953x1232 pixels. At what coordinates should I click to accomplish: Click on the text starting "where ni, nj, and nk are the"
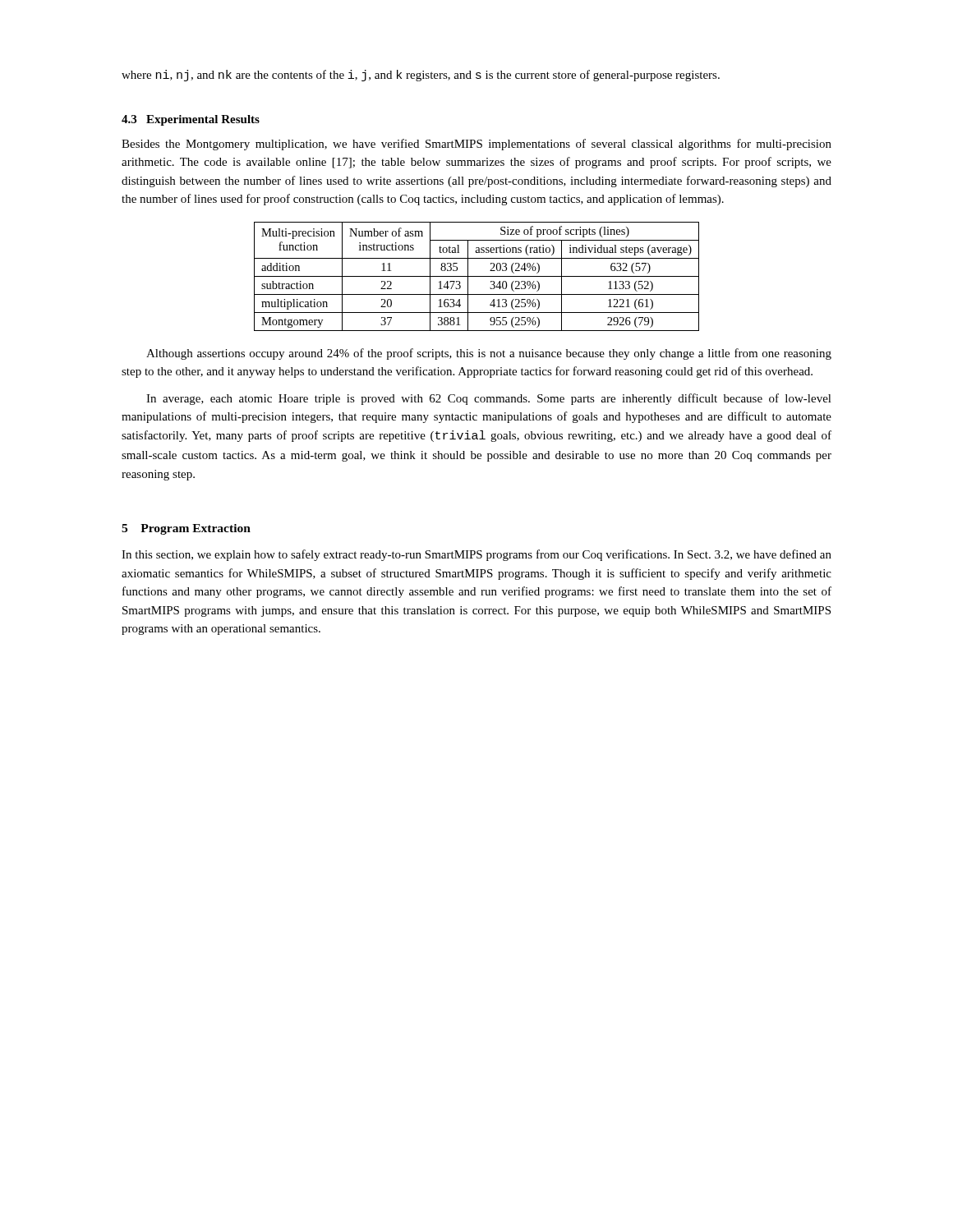point(421,76)
